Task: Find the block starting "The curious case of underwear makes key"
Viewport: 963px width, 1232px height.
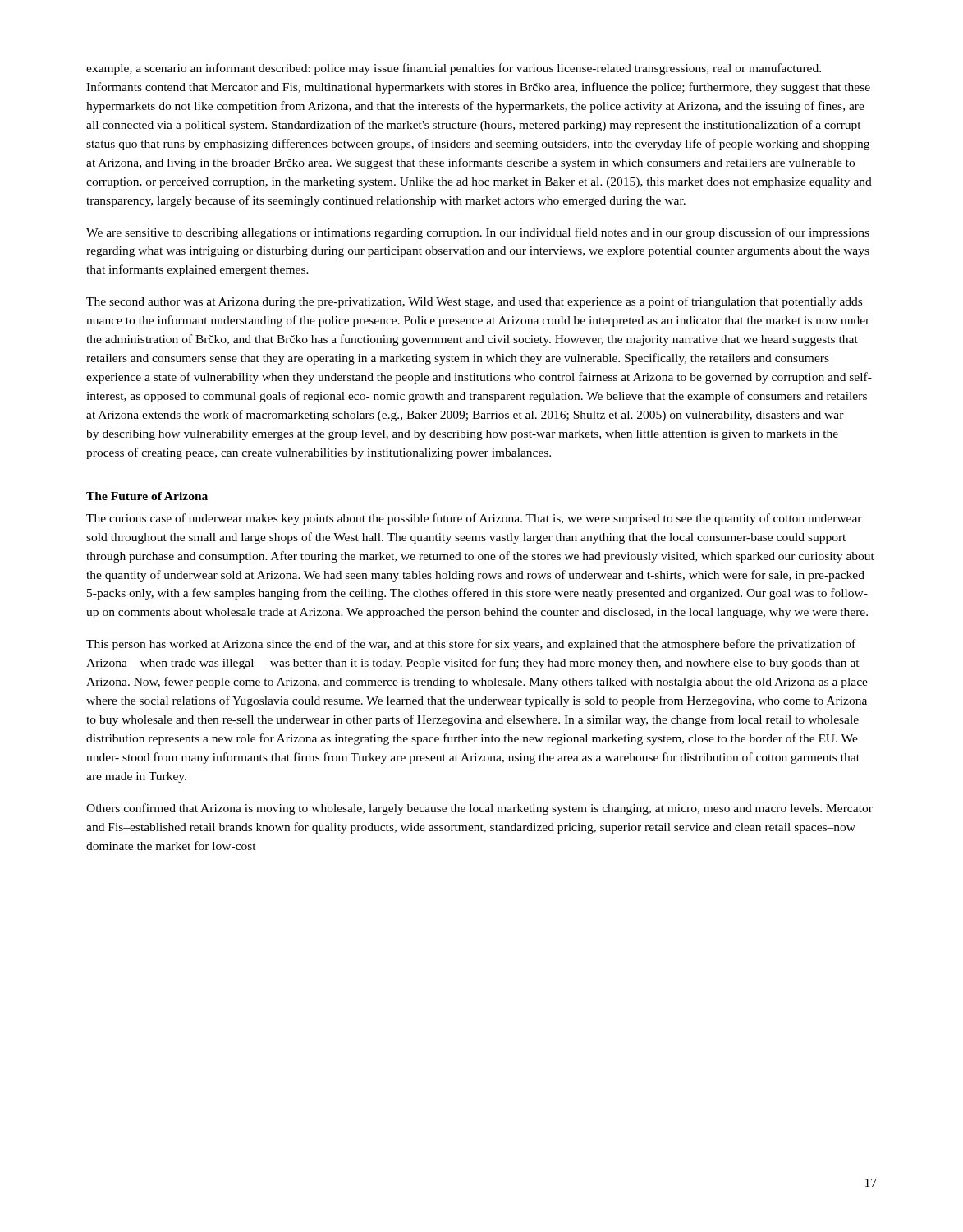Action: tap(480, 565)
